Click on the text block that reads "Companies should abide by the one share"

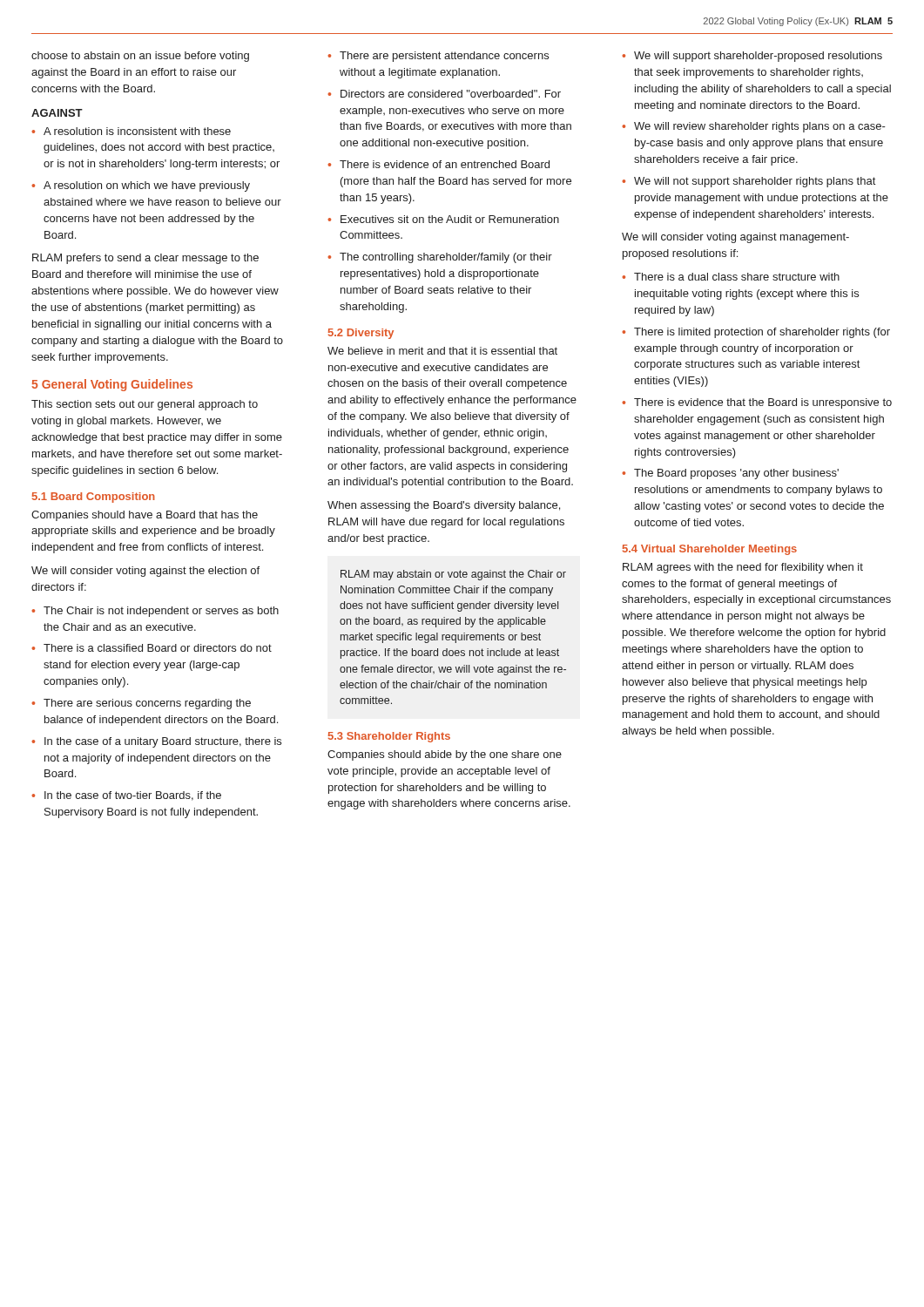(x=454, y=779)
